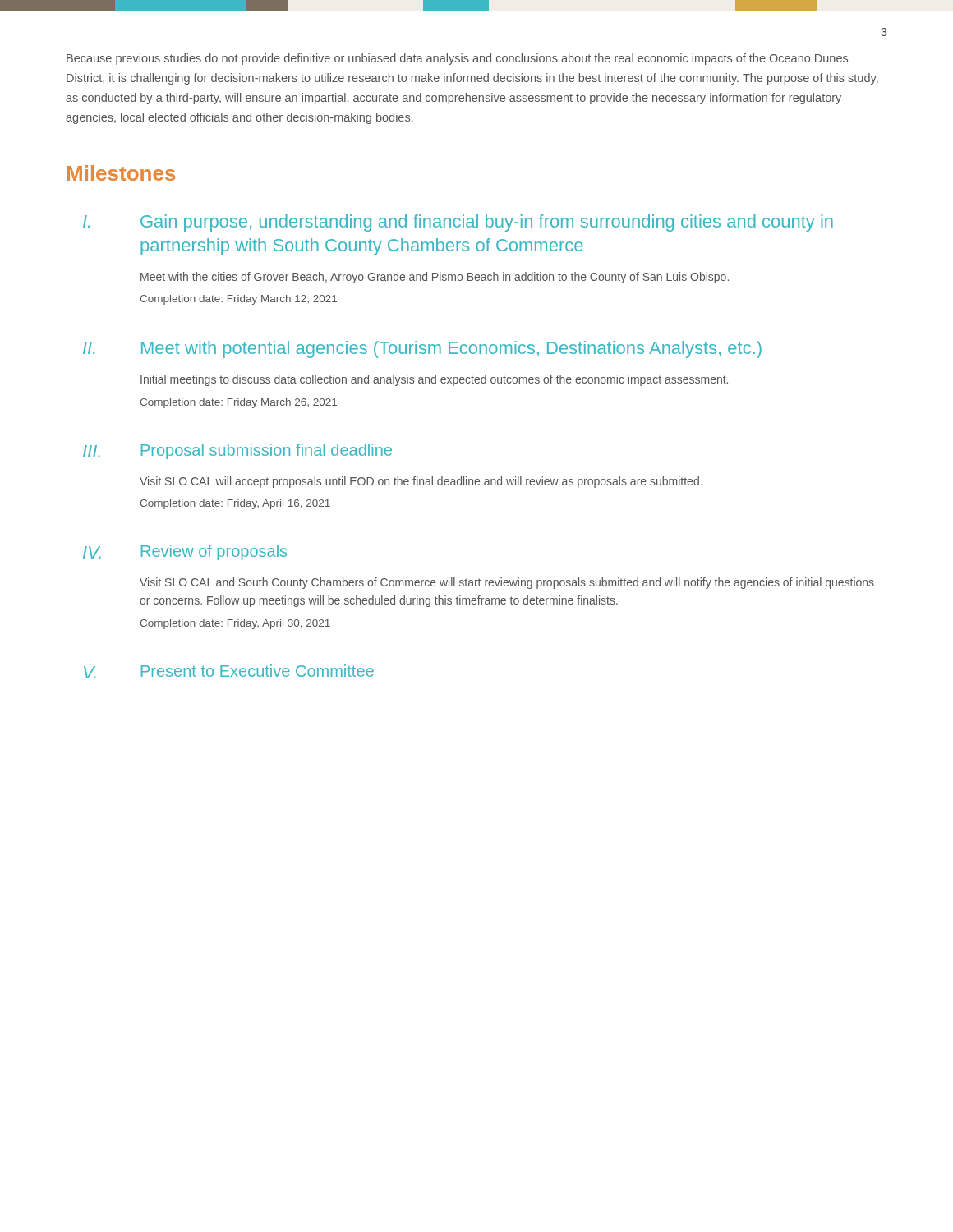Find the text block that reads "Meet with the"
The height and width of the screenshot is (1232, 953).
(x=435, y=277)
